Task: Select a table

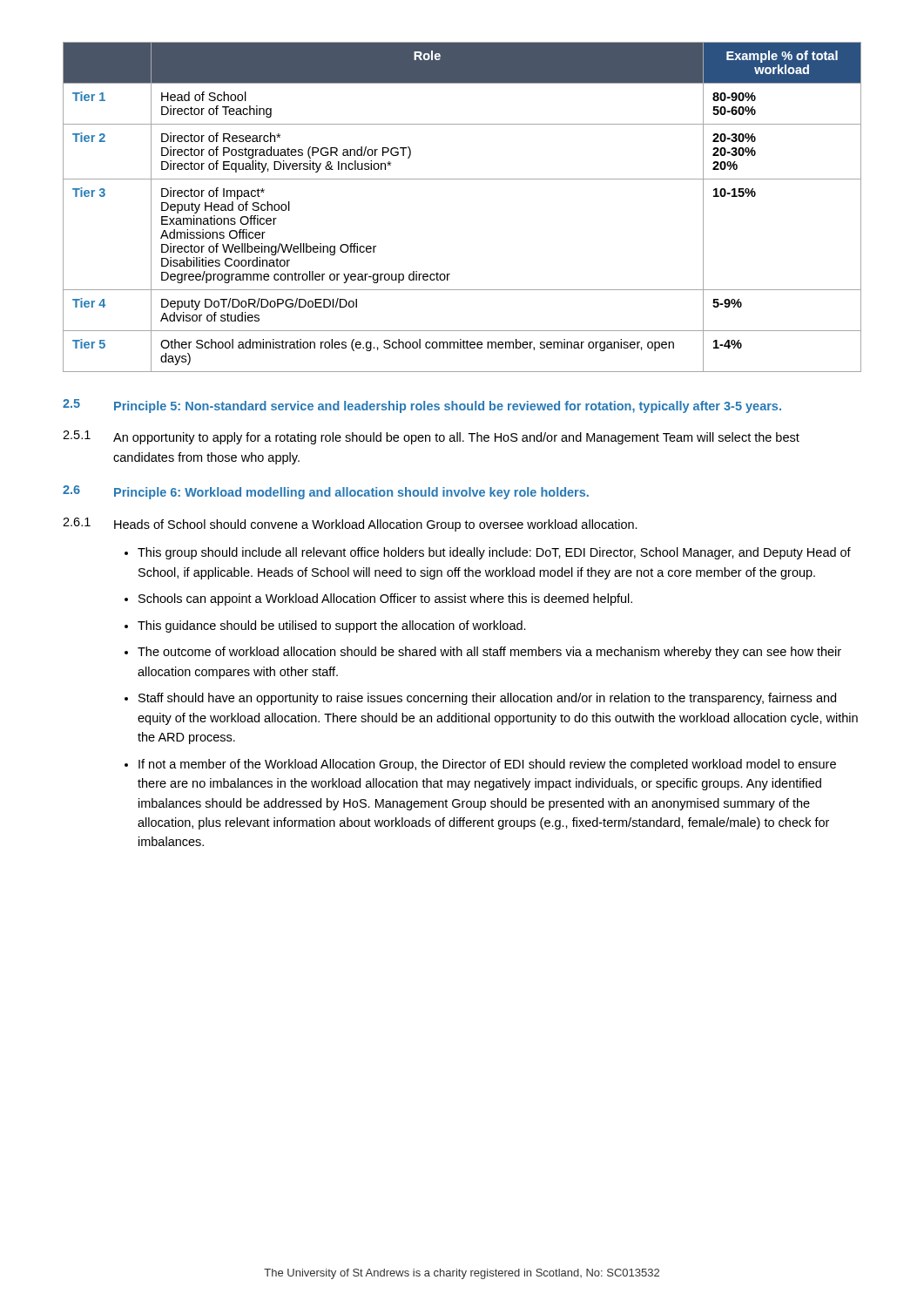Action: pos(462,207)
